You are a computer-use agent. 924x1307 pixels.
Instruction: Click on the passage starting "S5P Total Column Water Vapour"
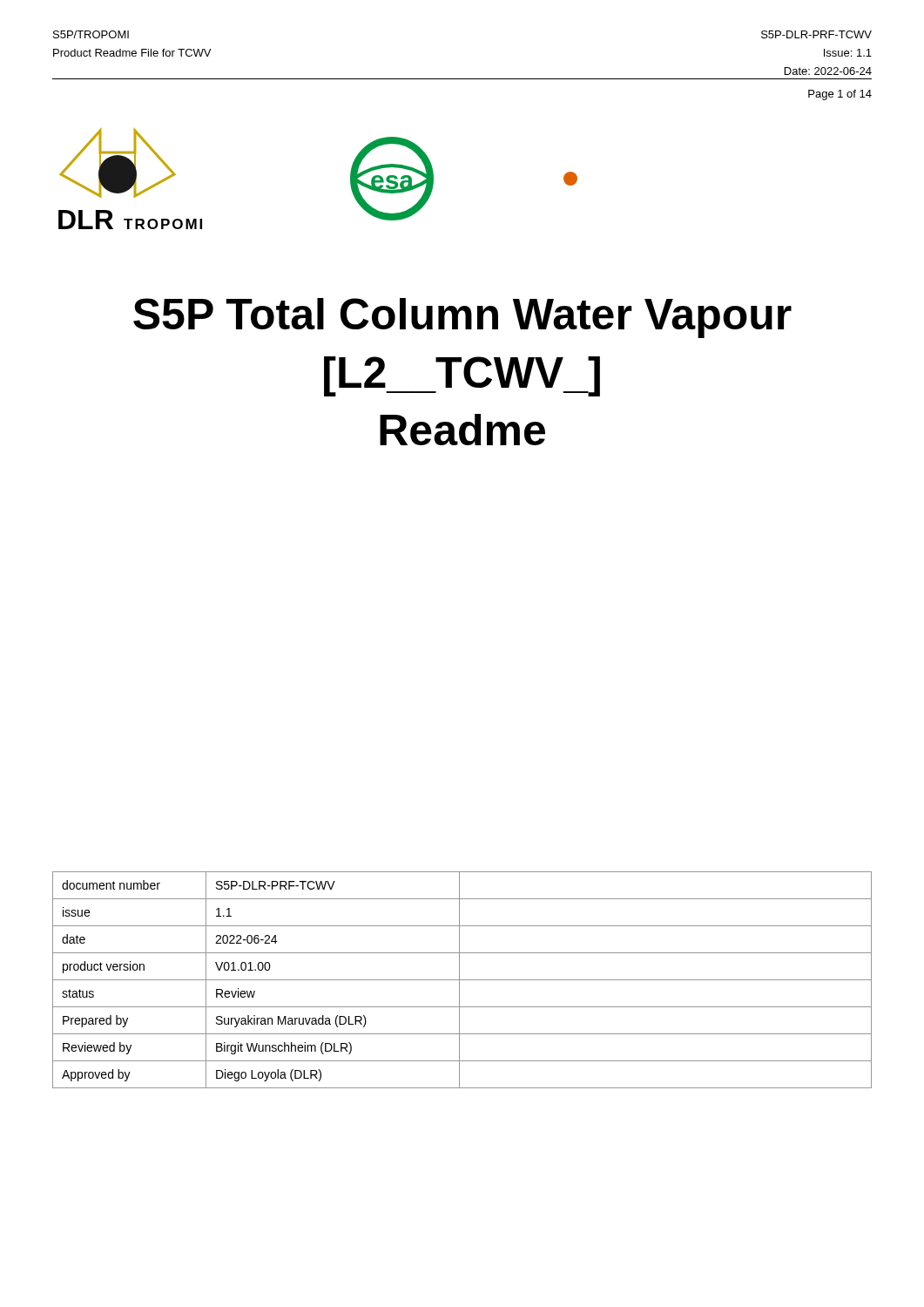[462, 373]
